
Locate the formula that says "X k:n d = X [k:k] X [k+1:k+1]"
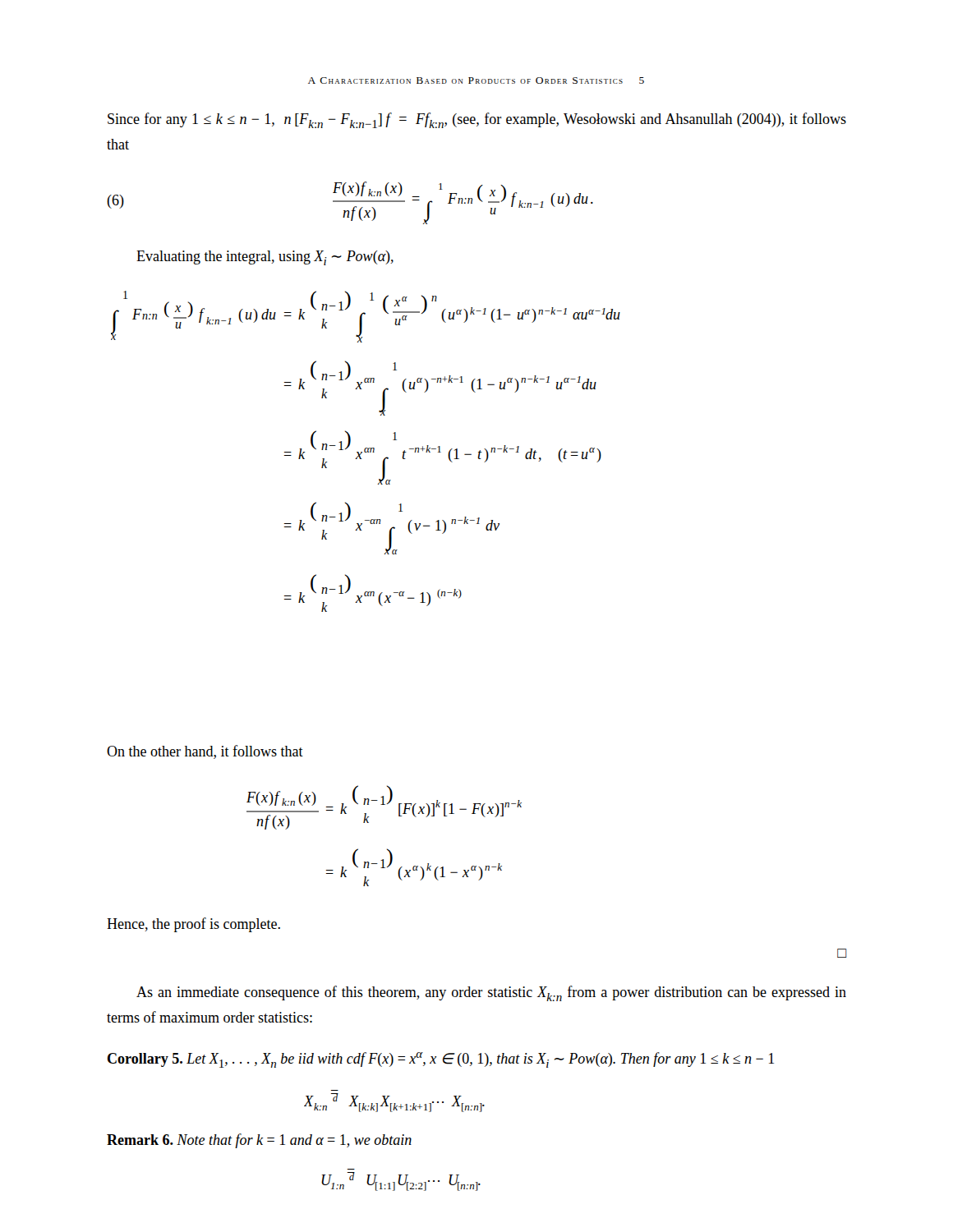pos(476,1100)
